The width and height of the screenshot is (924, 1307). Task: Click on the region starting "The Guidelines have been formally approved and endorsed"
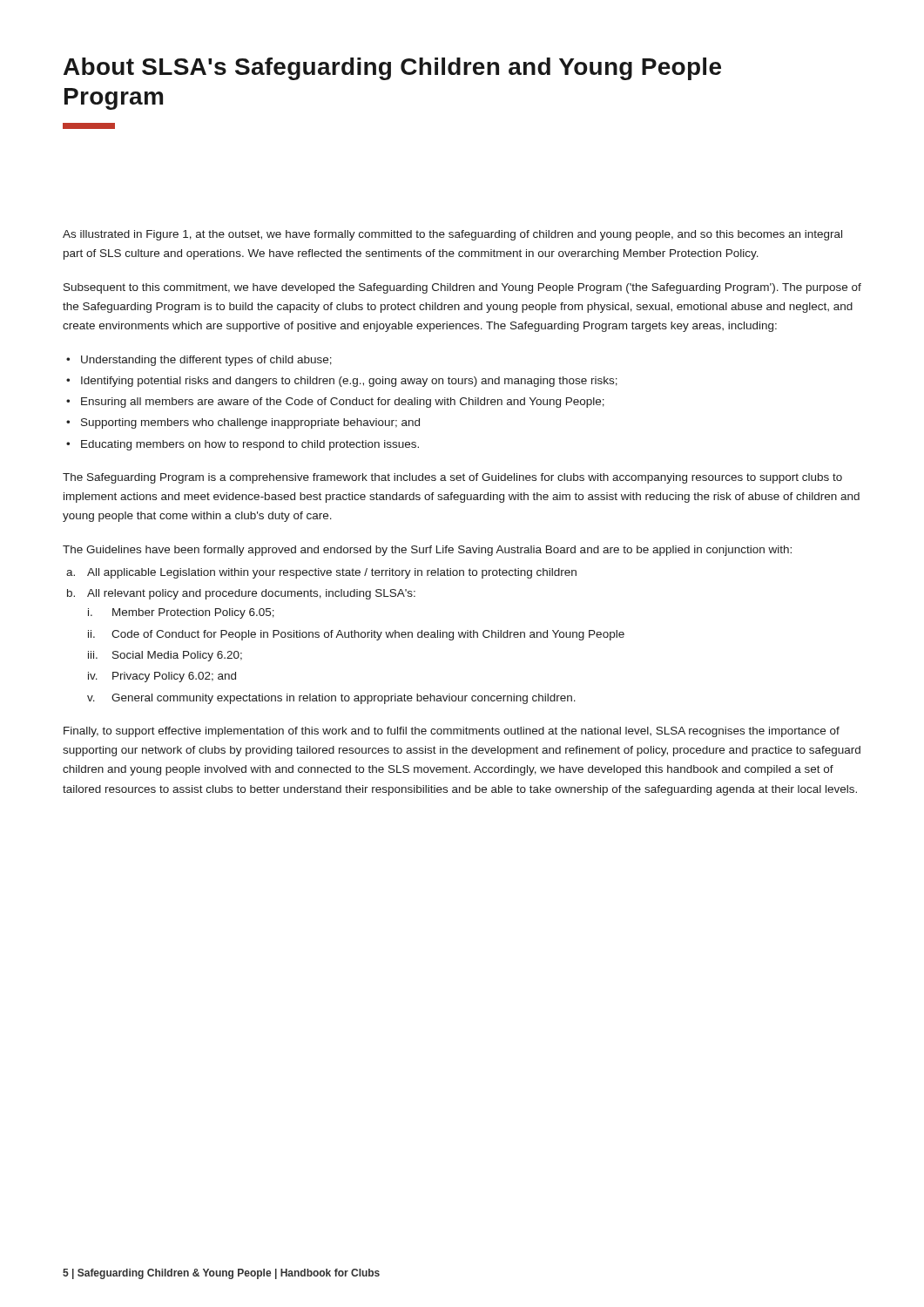point(428,549)
